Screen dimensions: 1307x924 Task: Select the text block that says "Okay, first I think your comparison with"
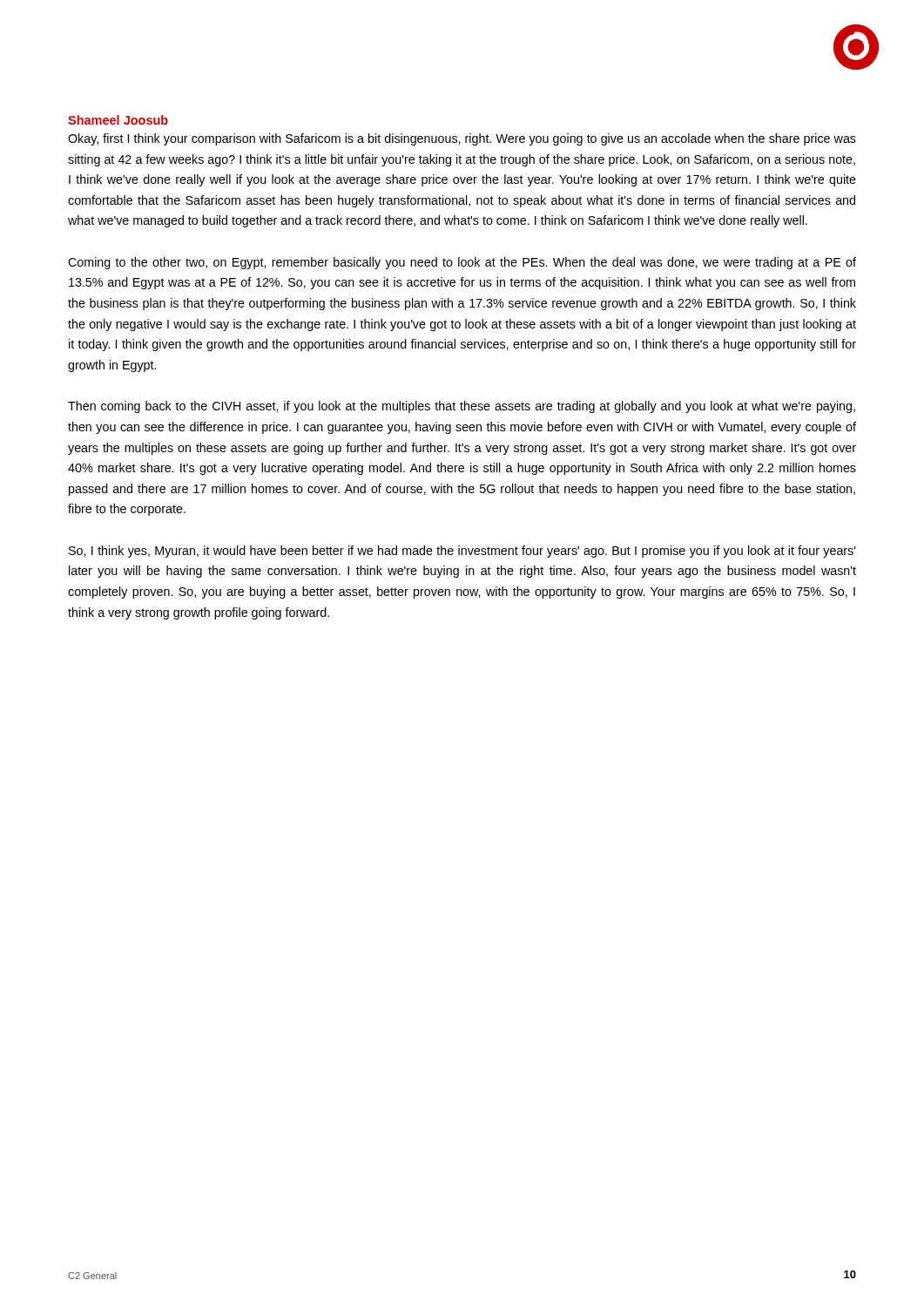coord(462,180)
